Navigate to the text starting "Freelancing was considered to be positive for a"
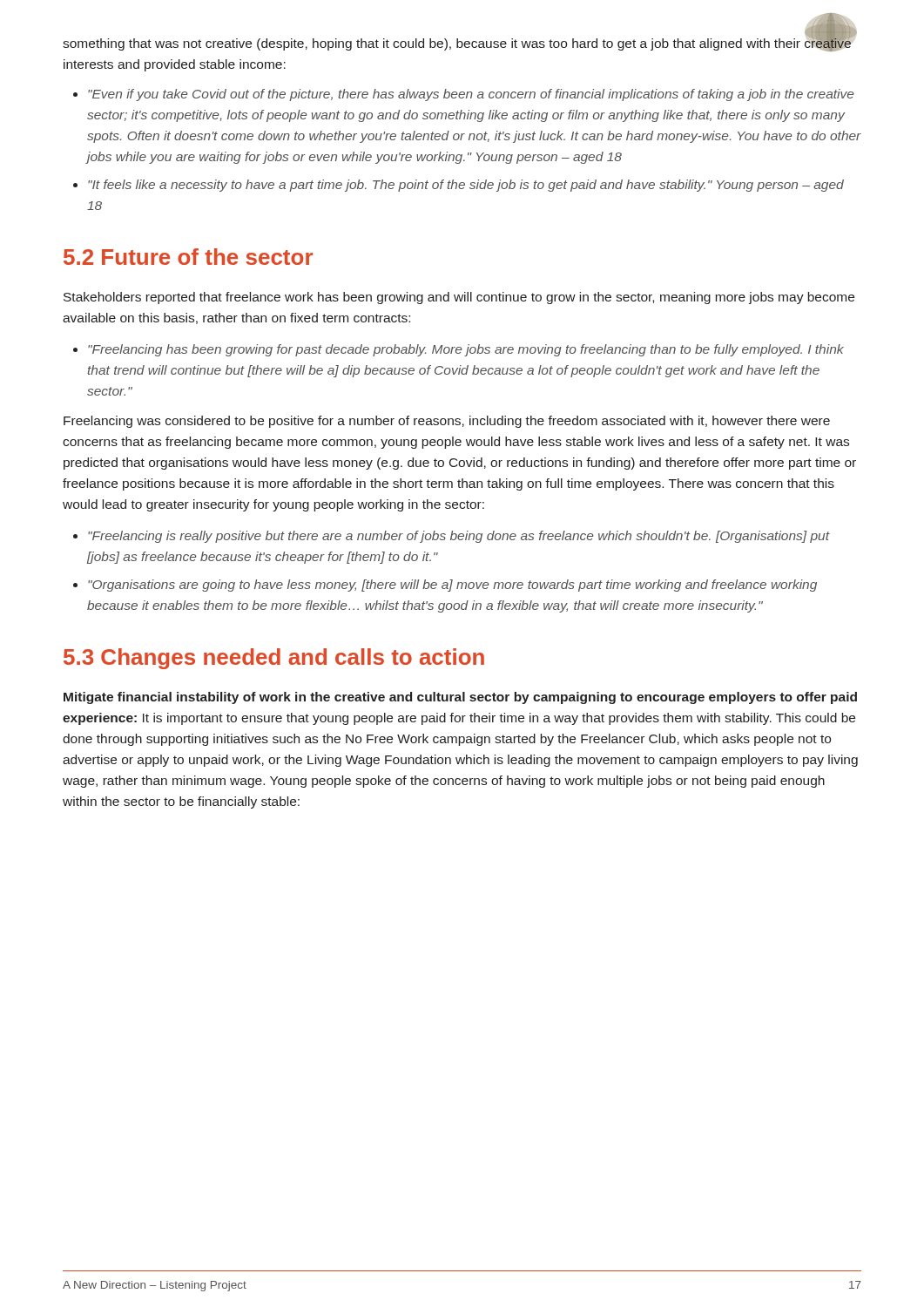 pyautogui.click(x=460, y=462)
